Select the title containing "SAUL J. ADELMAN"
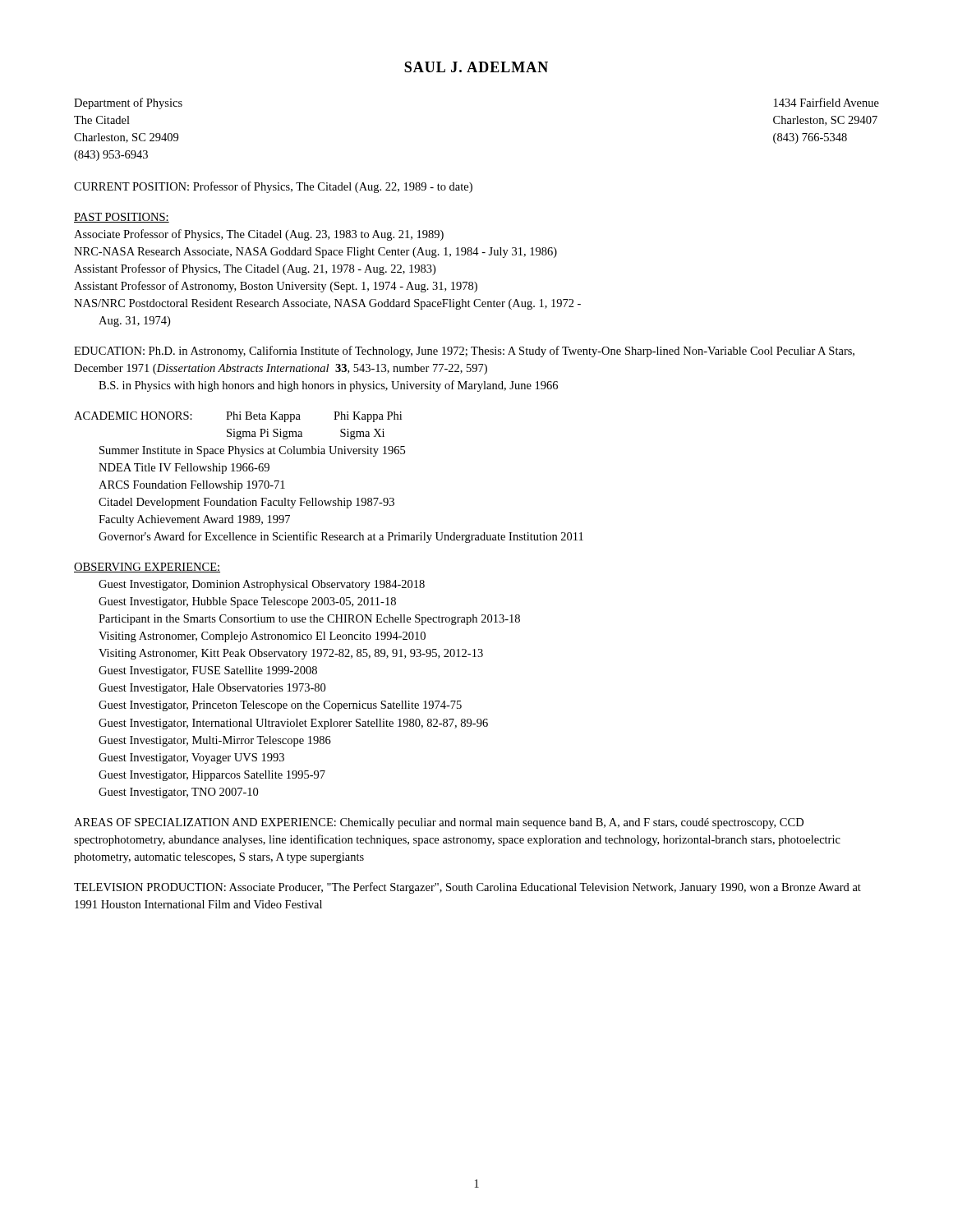 pyautogui.click(x=476, y=68)
